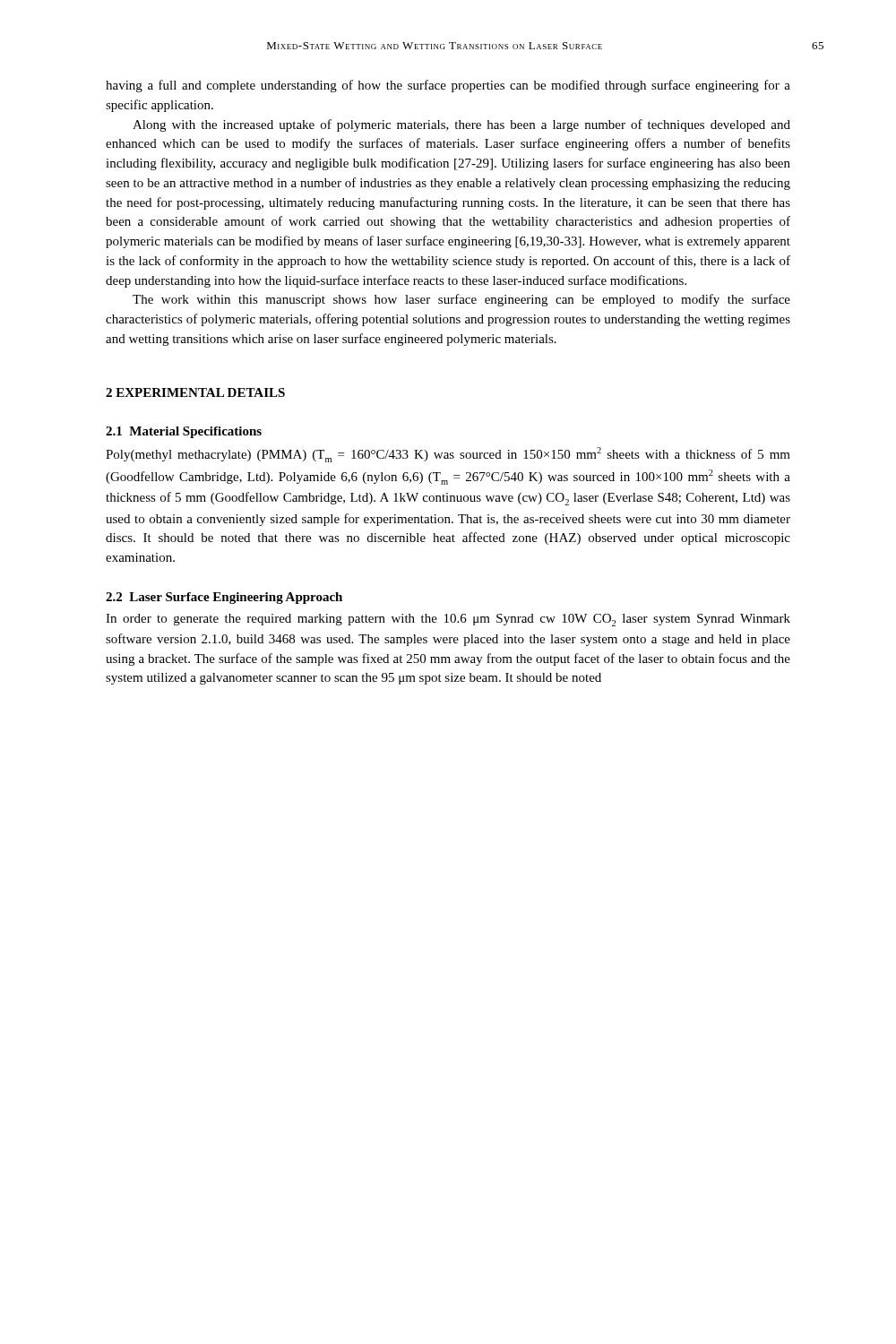Navigate to the region starting "Along with the"

coord(448,203)
